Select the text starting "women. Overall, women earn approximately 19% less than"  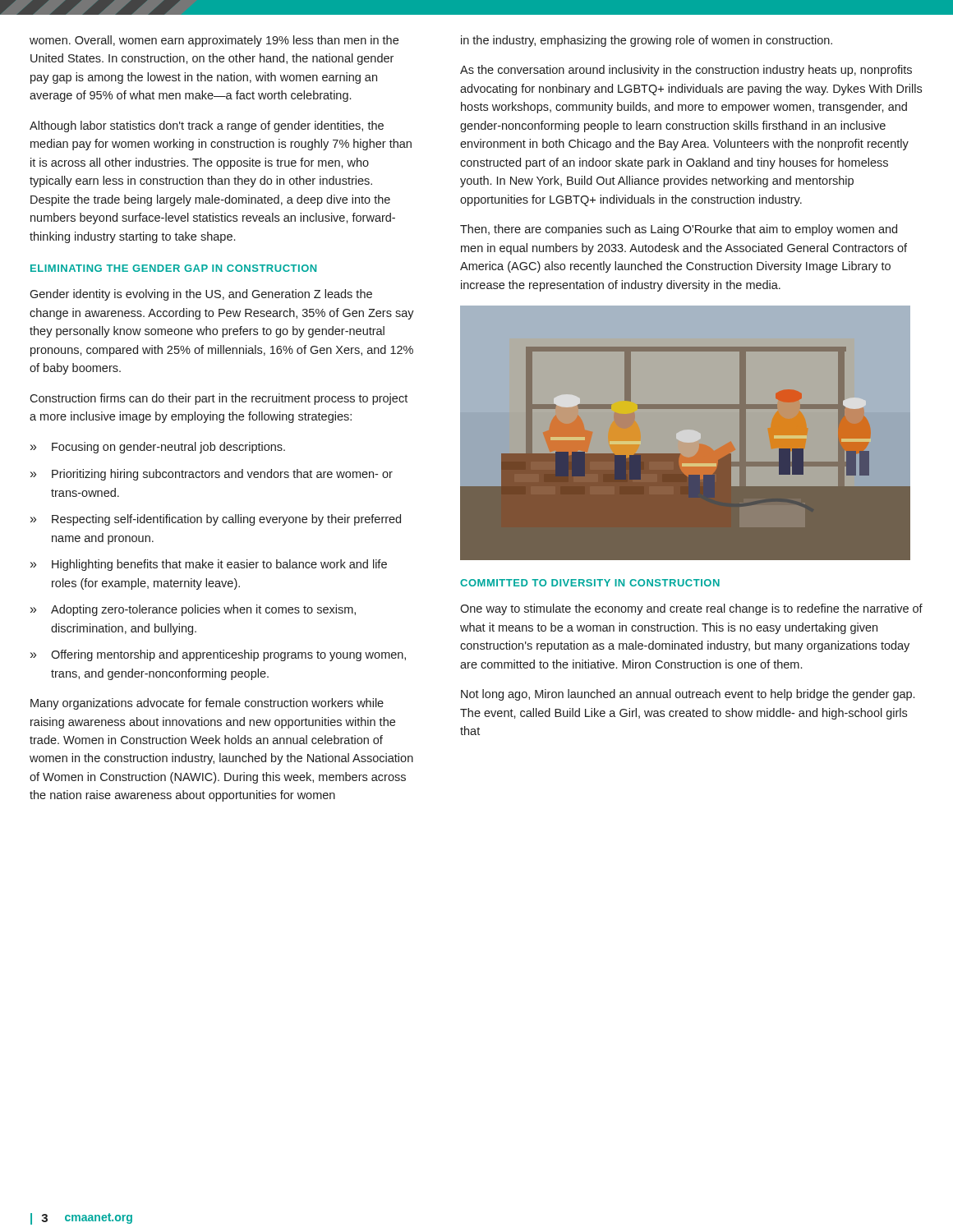(222, 68)
